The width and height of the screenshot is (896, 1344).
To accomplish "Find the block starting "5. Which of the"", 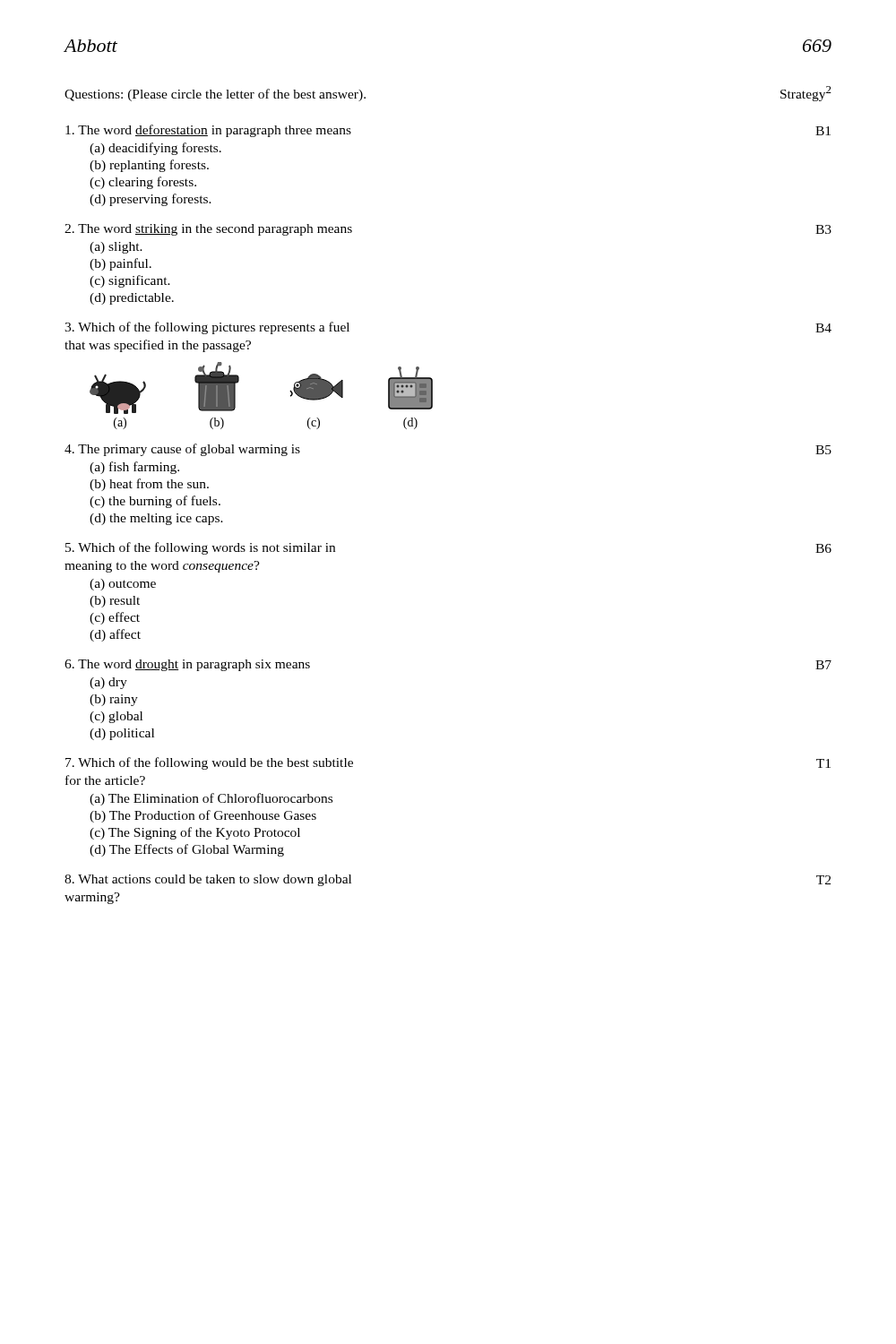I will 197,548.
